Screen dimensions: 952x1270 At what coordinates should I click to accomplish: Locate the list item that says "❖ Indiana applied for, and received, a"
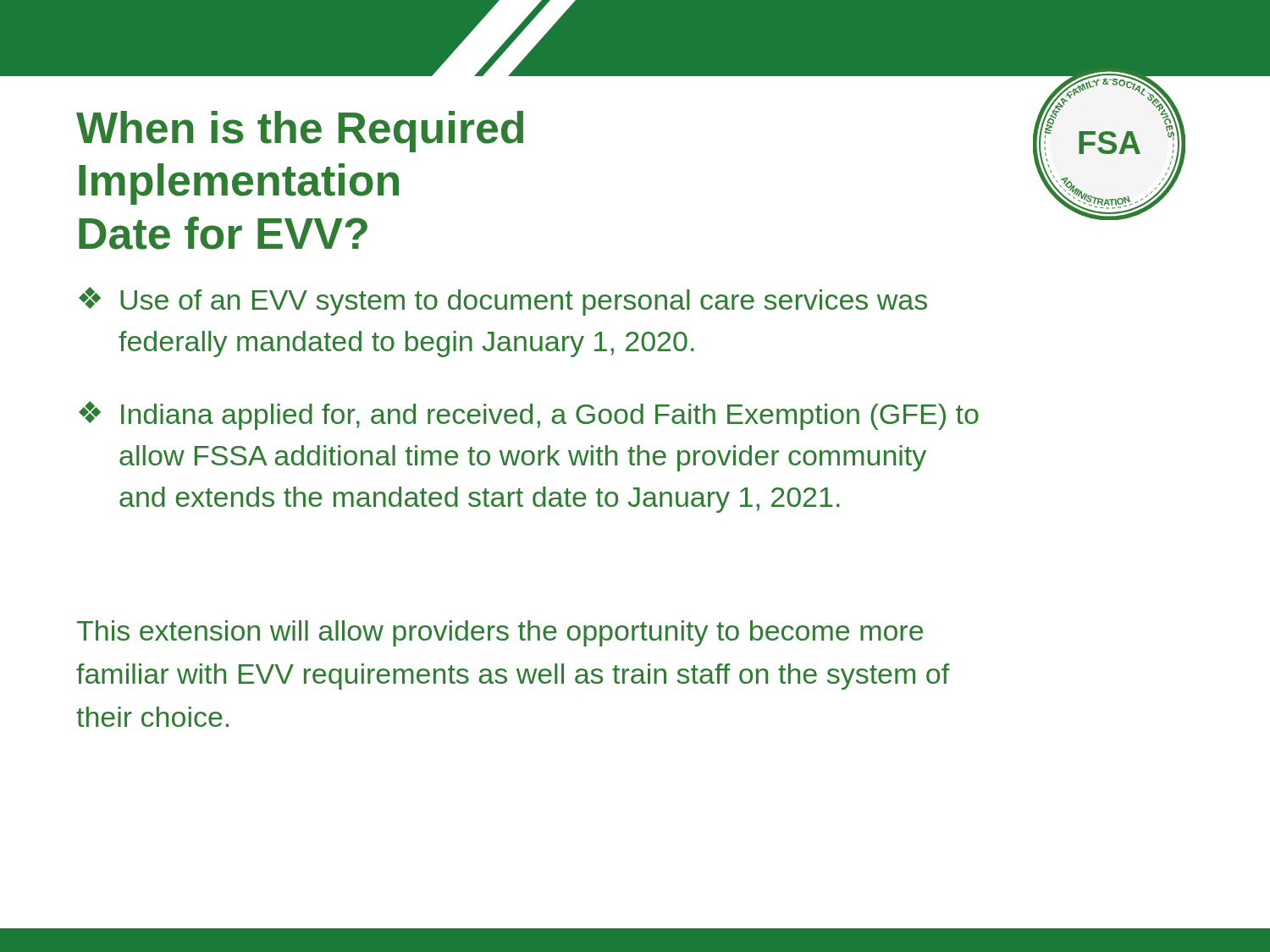click(x=528, y=456)
